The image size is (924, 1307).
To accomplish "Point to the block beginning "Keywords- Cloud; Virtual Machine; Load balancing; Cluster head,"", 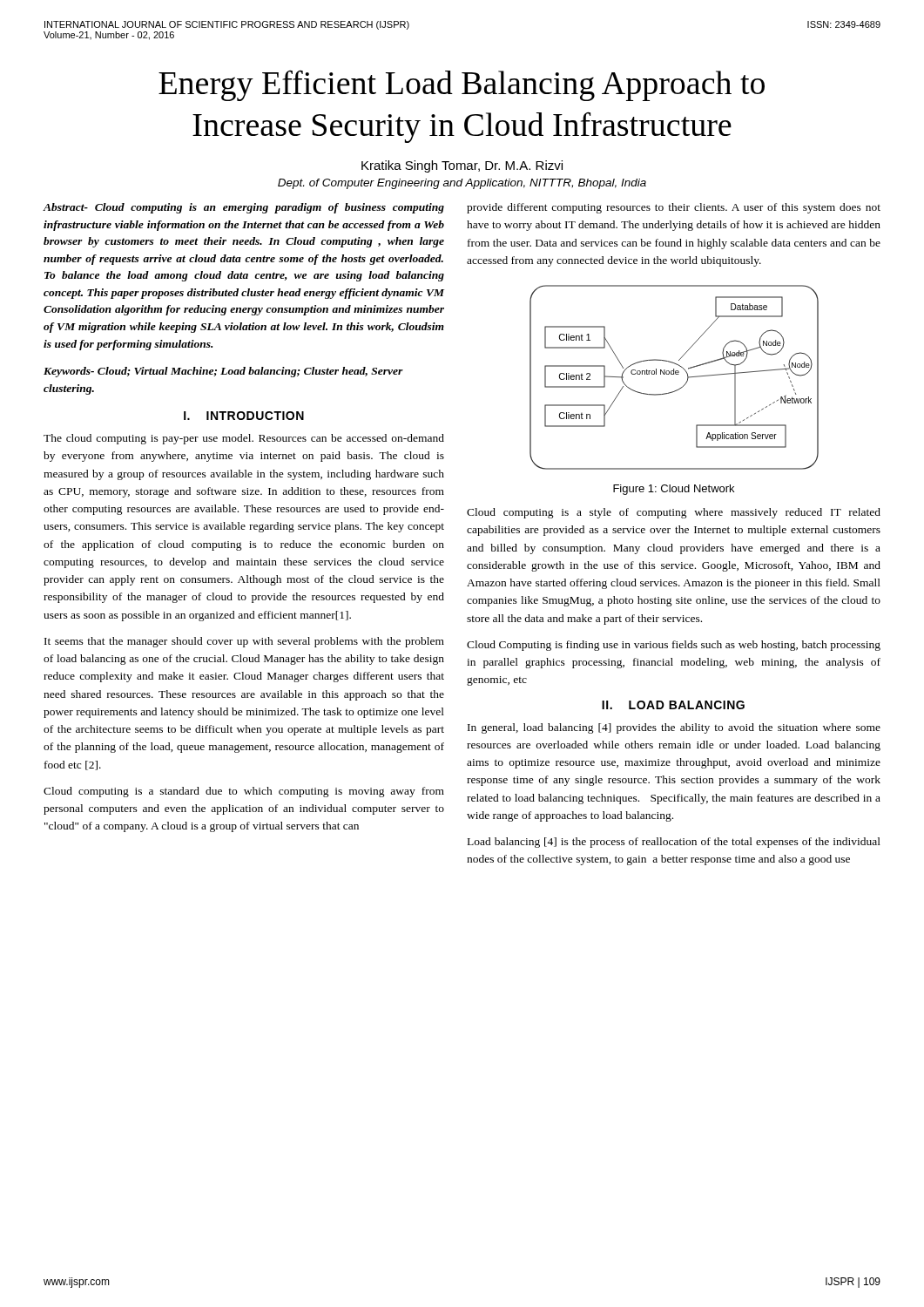I will tap(223, 379).
